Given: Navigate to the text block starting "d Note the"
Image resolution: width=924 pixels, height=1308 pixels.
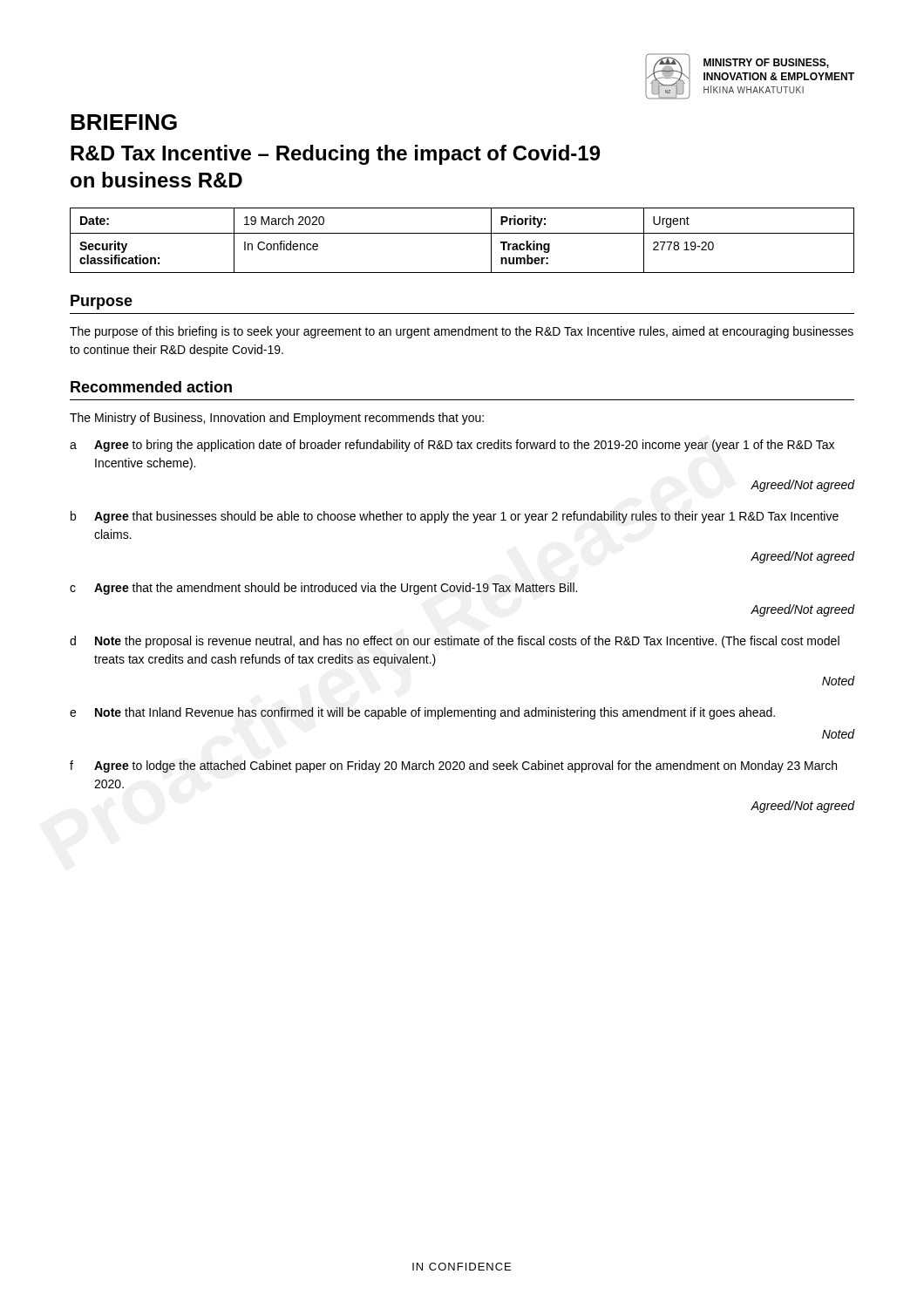Looking at the screenshot, I should 462,651.
